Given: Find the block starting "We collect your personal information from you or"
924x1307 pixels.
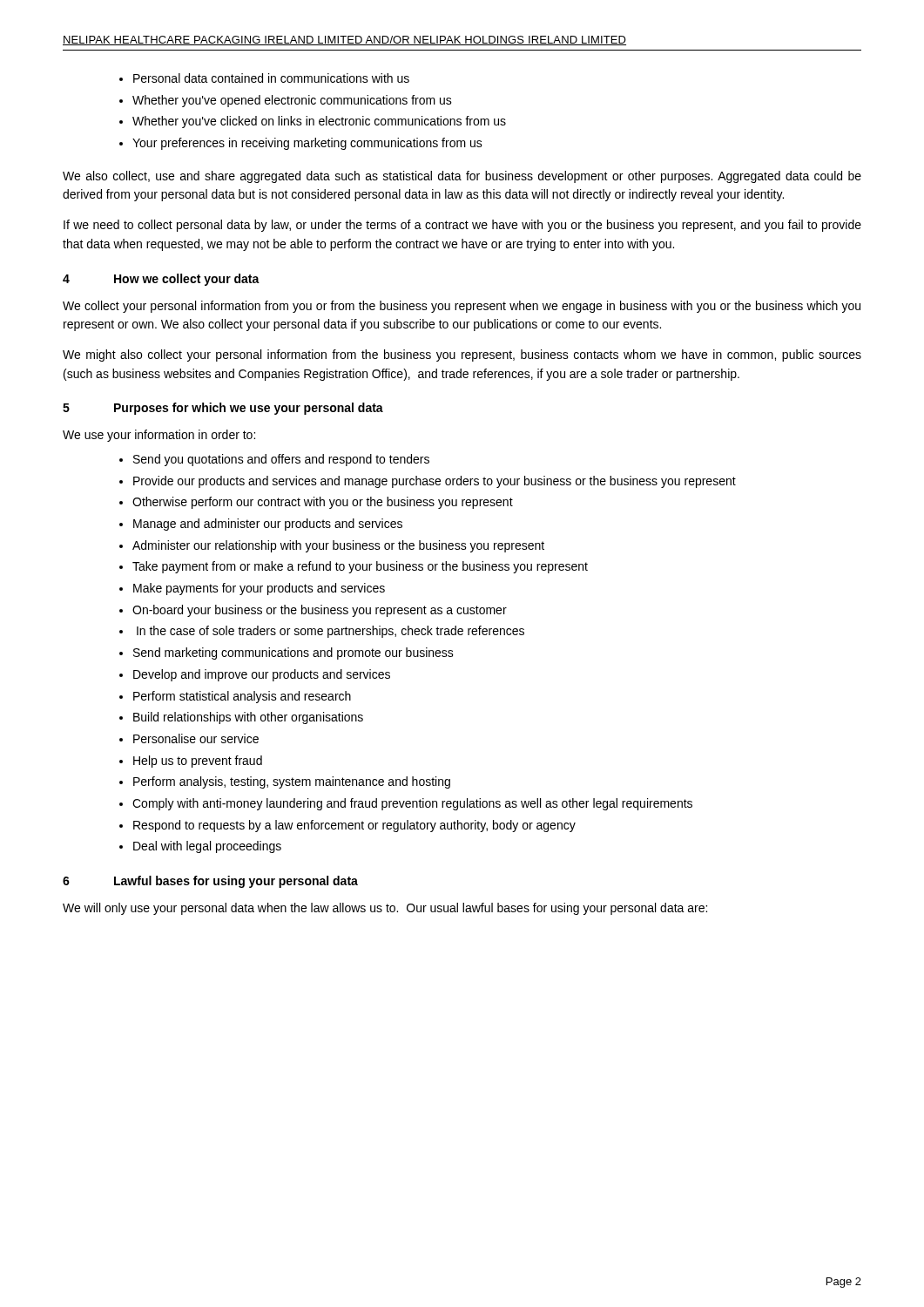Looking at the screenshot, I should tap(462, 315).
